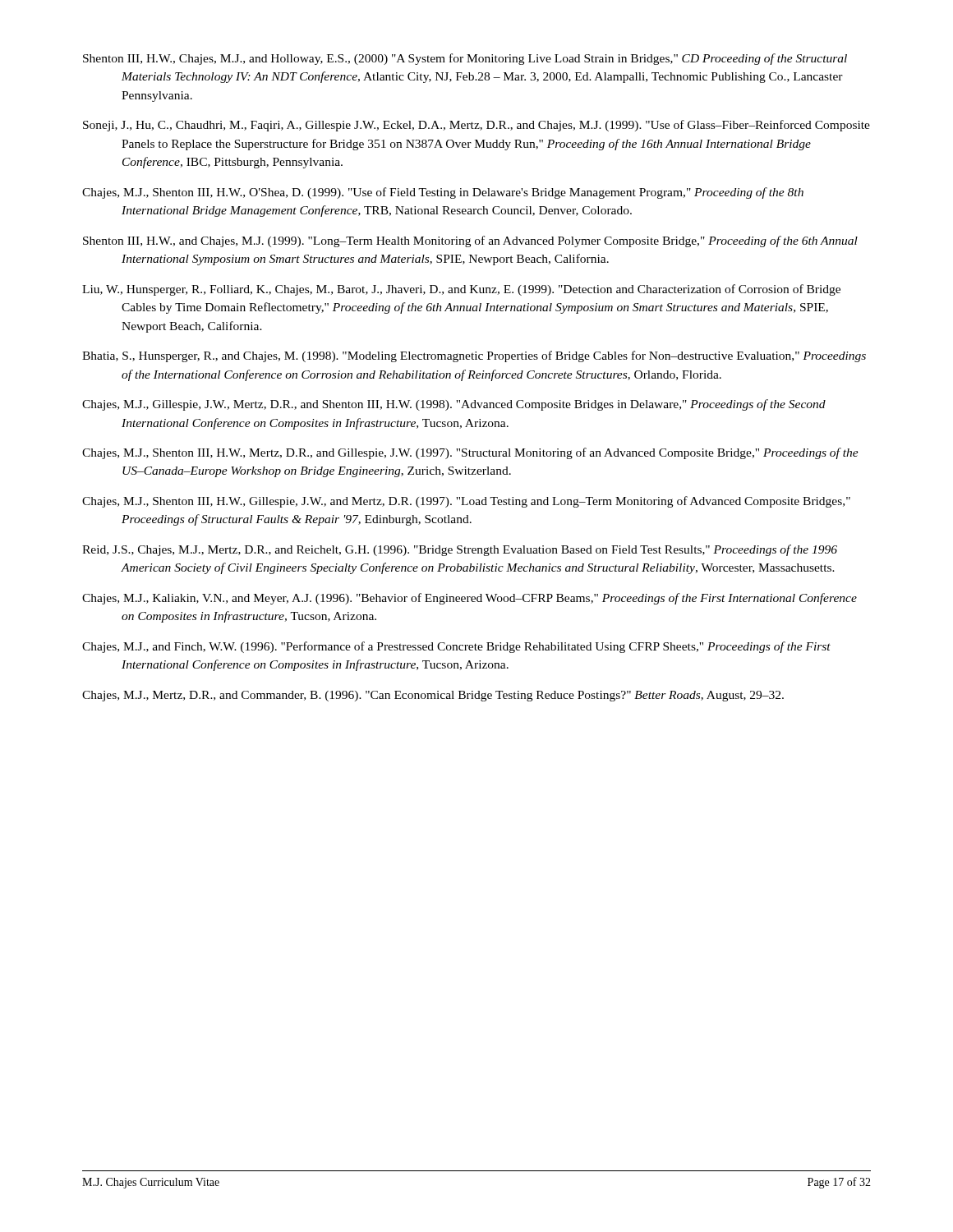Click the passage that begins "Chajes, M.J., Mertz, D.R., and Commander, B."
953x1232 pixels.
(476, 695)
